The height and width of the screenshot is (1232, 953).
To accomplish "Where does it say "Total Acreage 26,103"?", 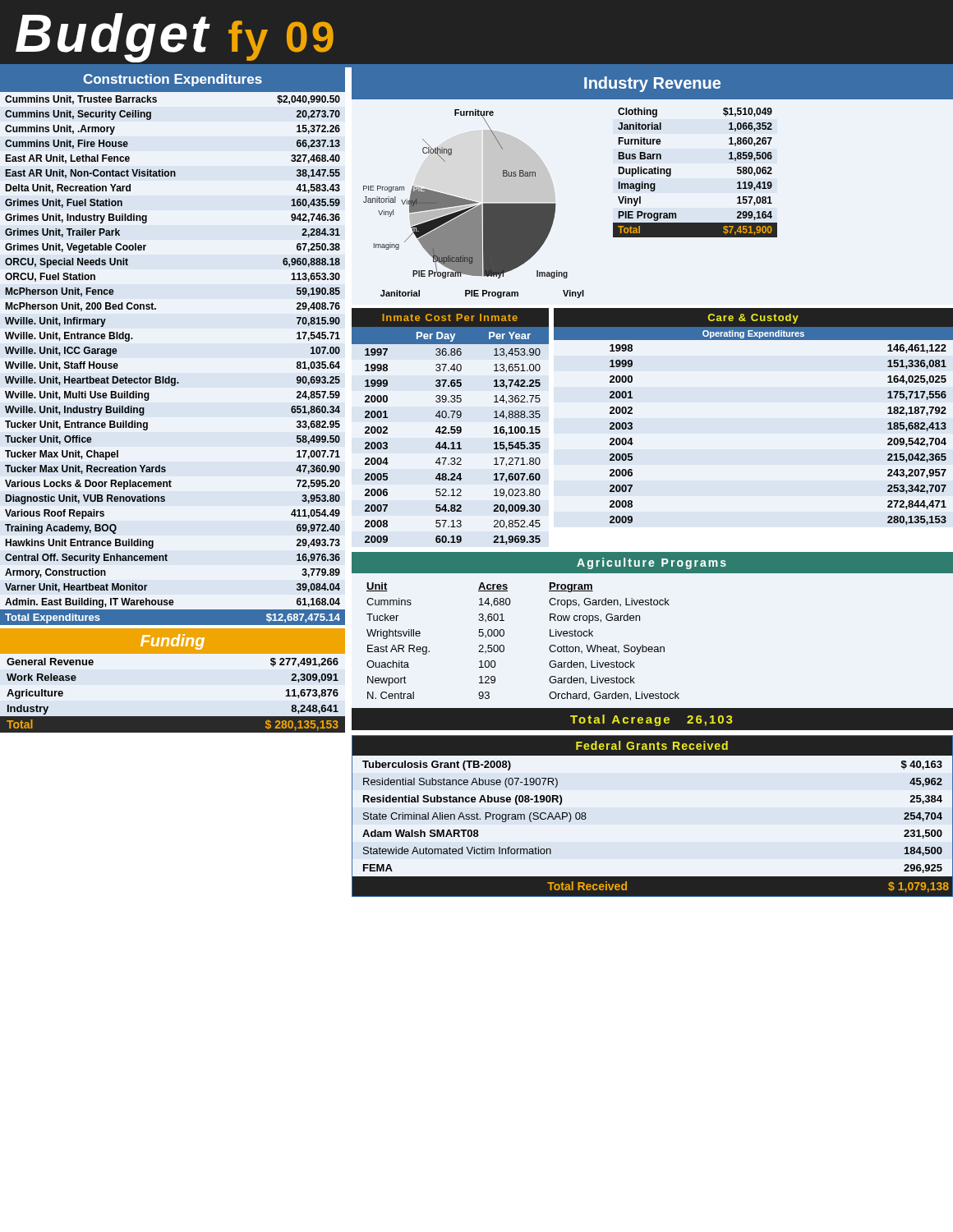I will point(652,719).
